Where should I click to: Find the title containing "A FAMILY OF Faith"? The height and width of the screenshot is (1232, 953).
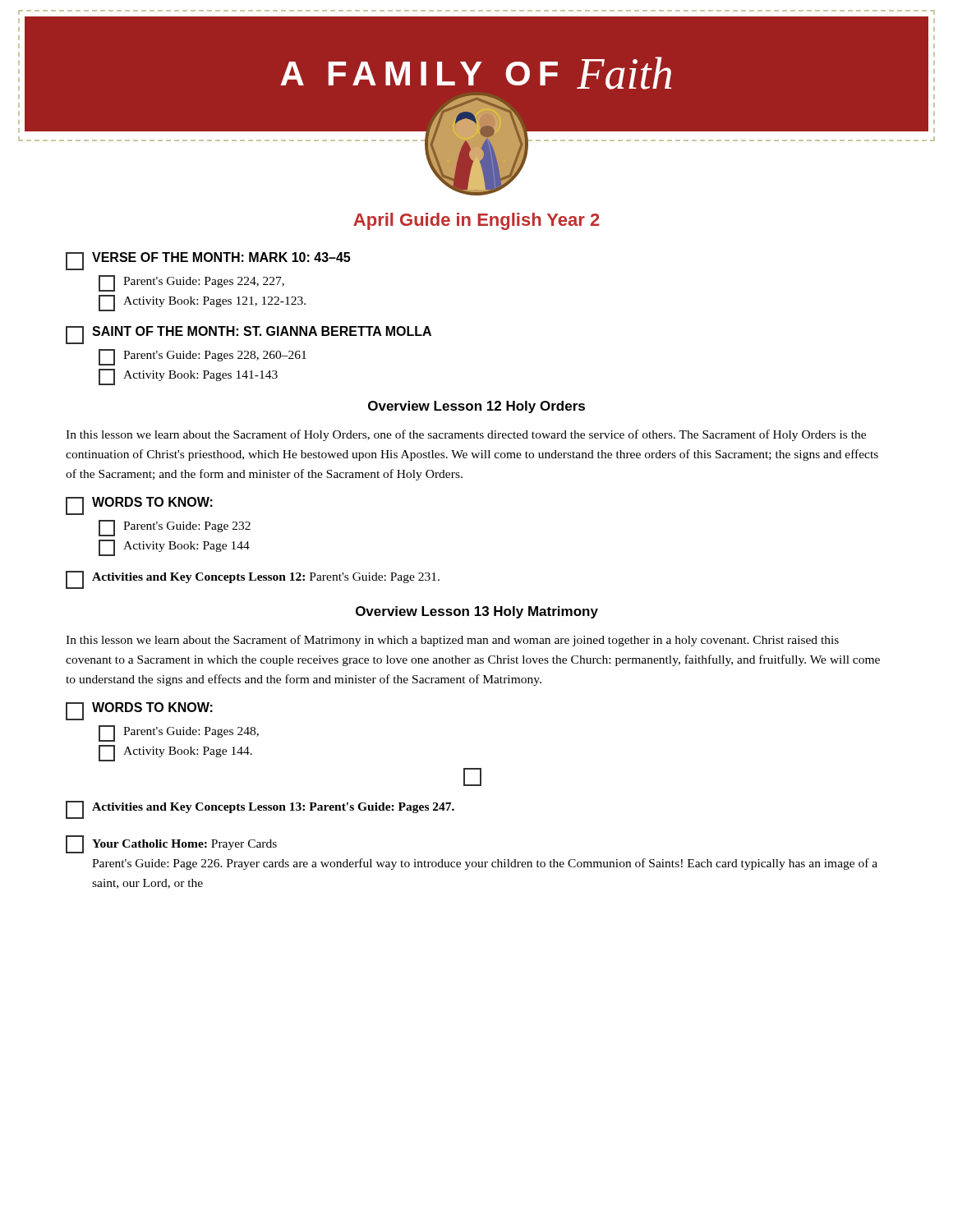coord(476,74)
